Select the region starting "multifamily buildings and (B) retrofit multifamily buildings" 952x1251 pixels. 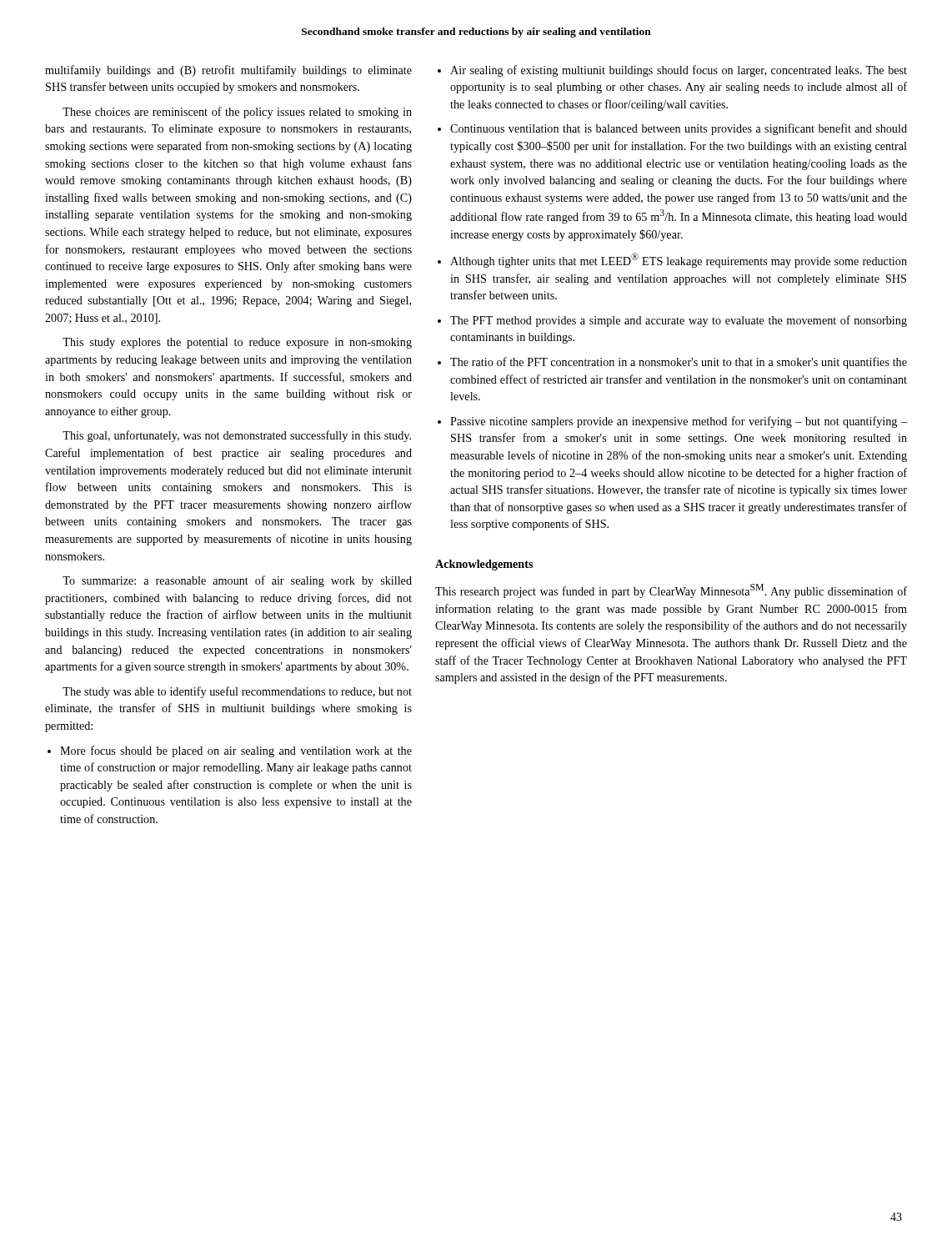click(x=228, y=398)
